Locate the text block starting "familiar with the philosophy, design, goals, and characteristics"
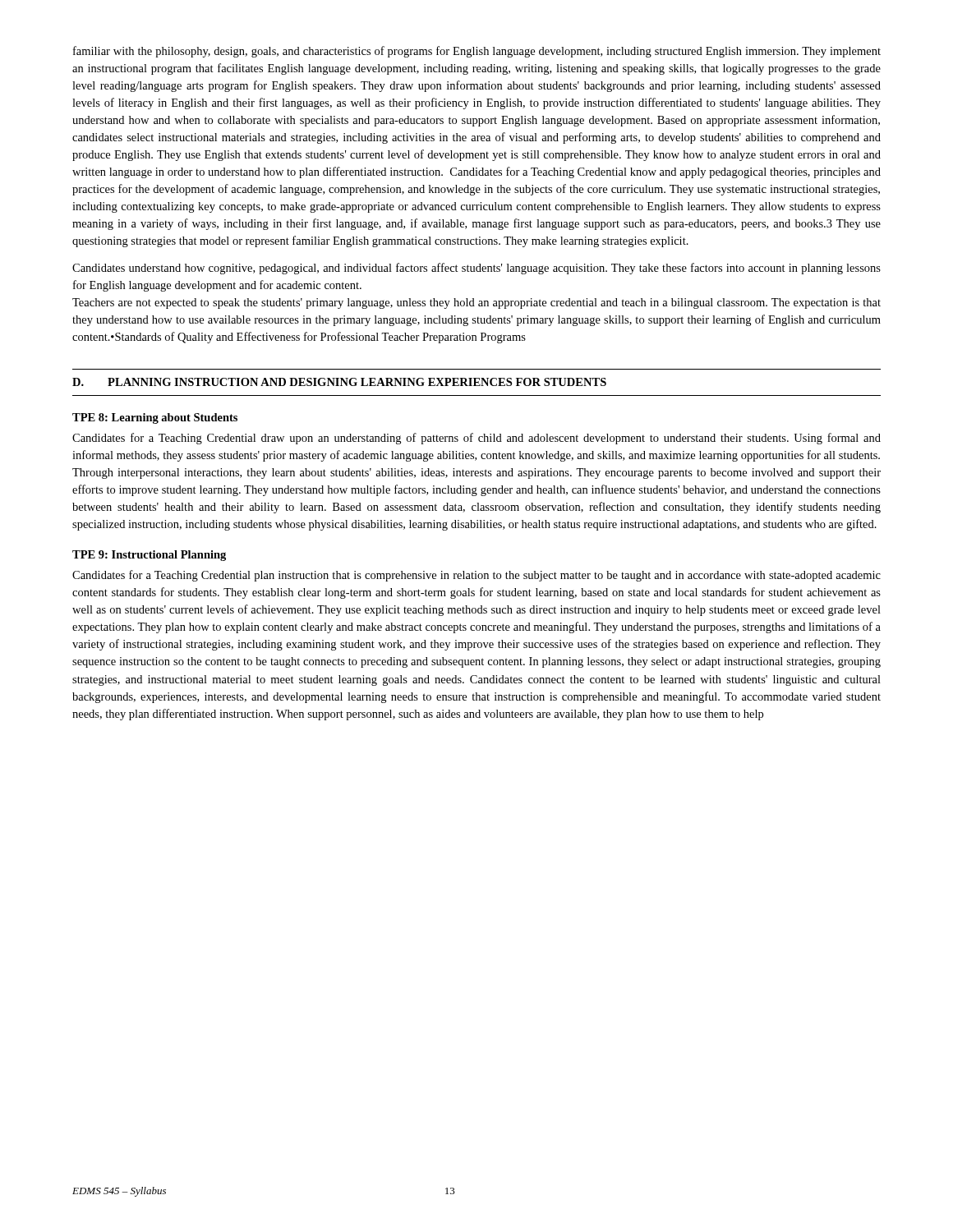 (x=476, y=146)
